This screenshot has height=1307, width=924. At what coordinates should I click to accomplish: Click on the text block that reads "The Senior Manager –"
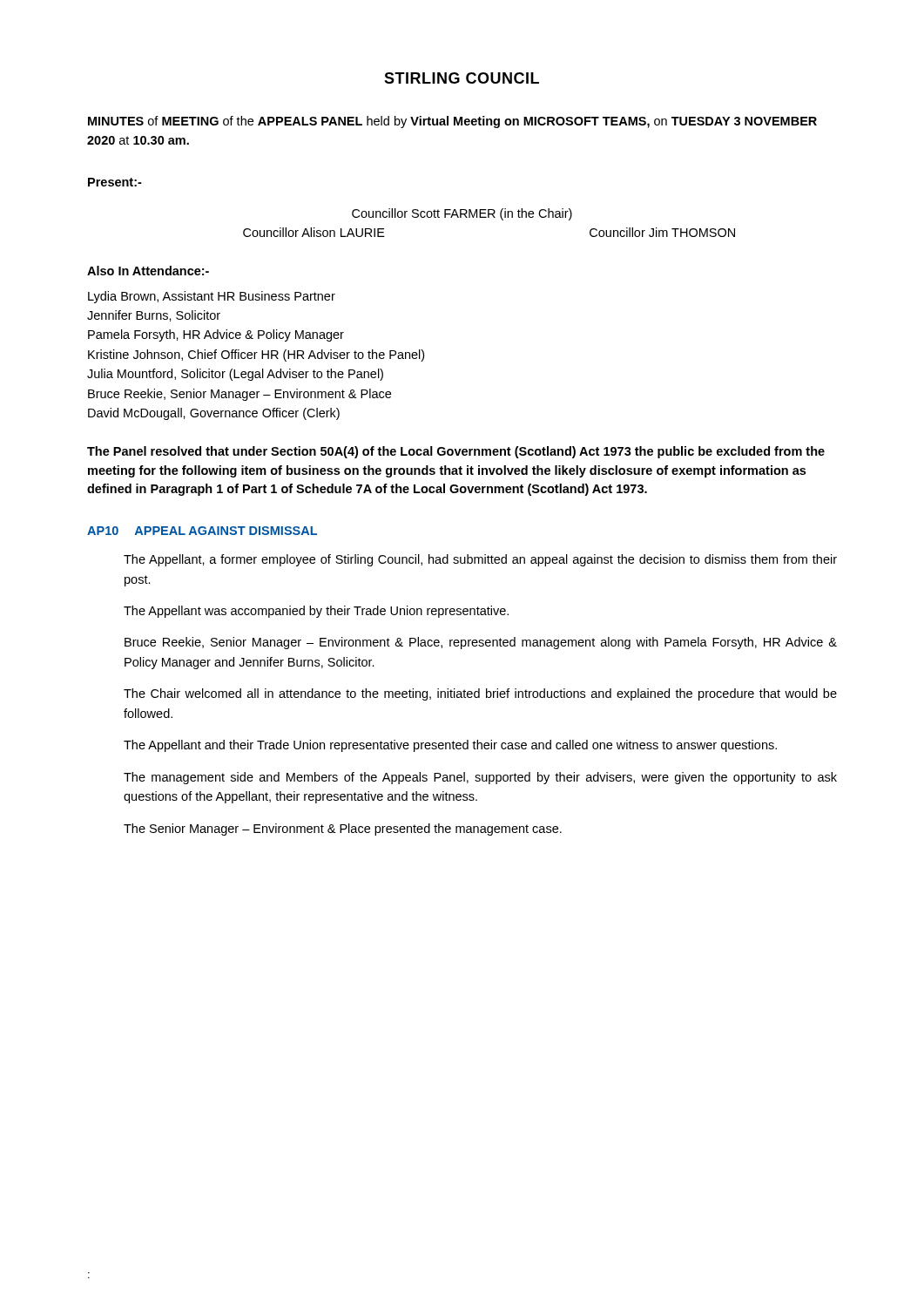[480, 829]
